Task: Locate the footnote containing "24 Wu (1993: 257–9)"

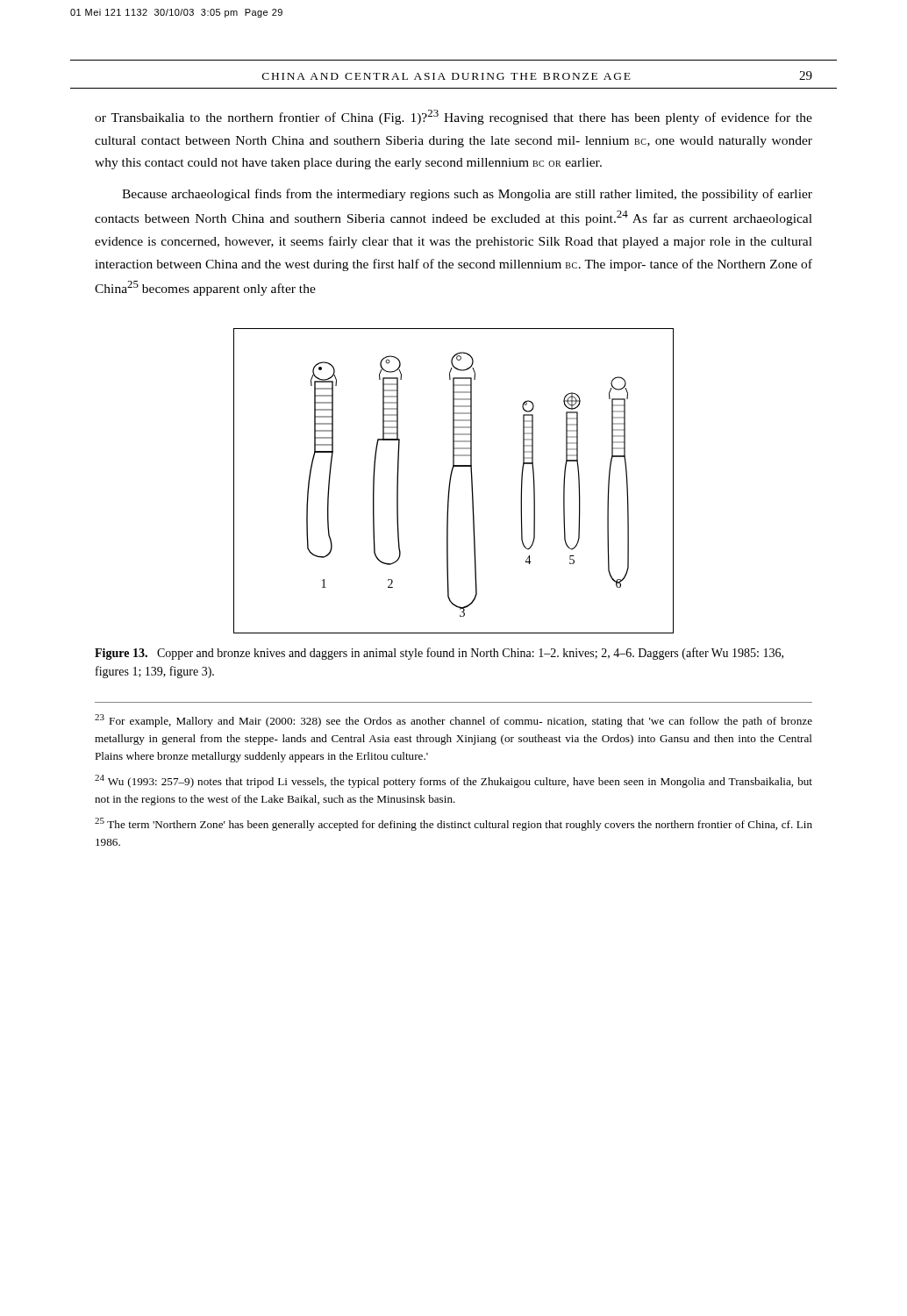Action: pyautogui.click(x=454, y=789)
